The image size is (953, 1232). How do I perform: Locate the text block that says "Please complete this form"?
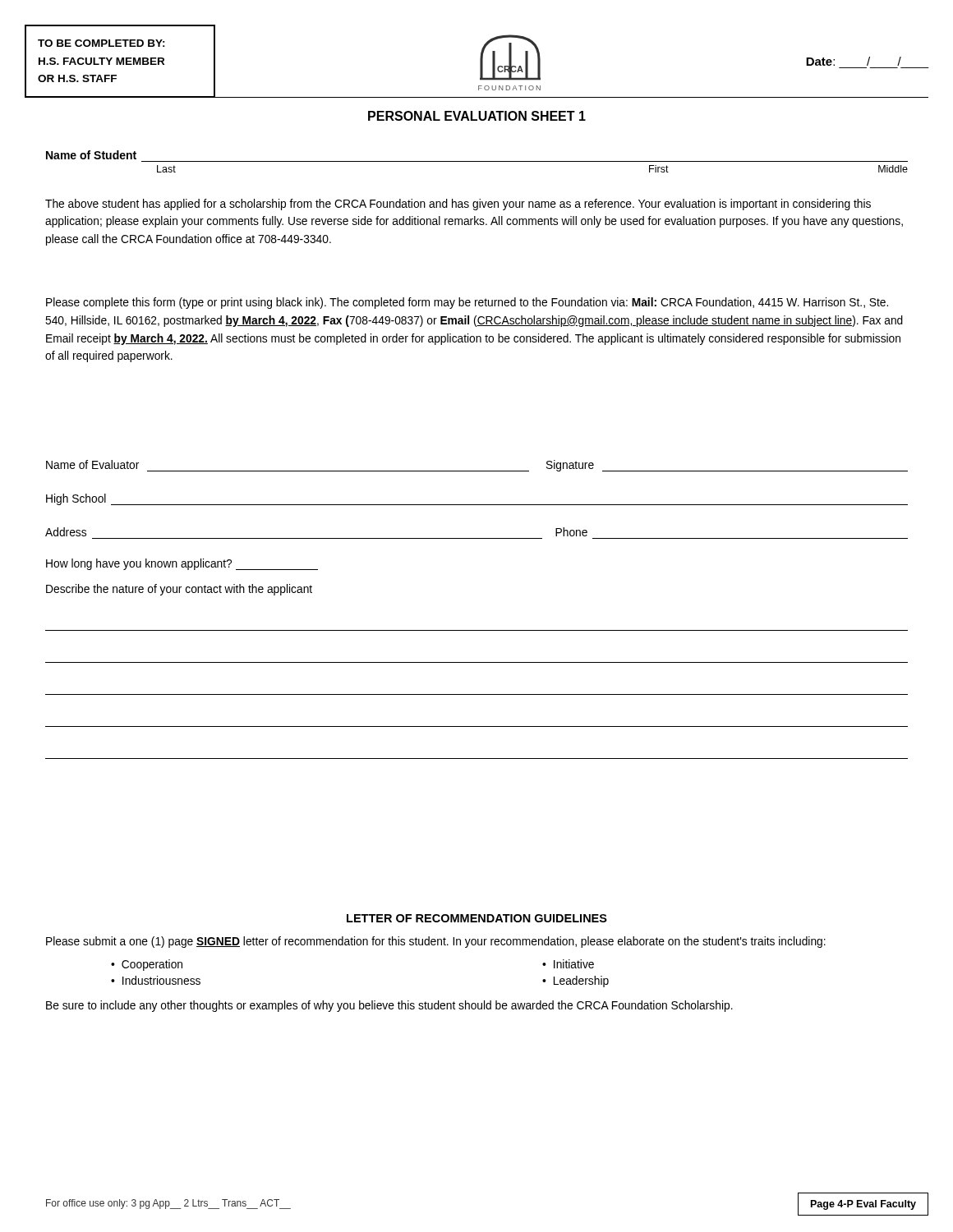pos(474,330)
